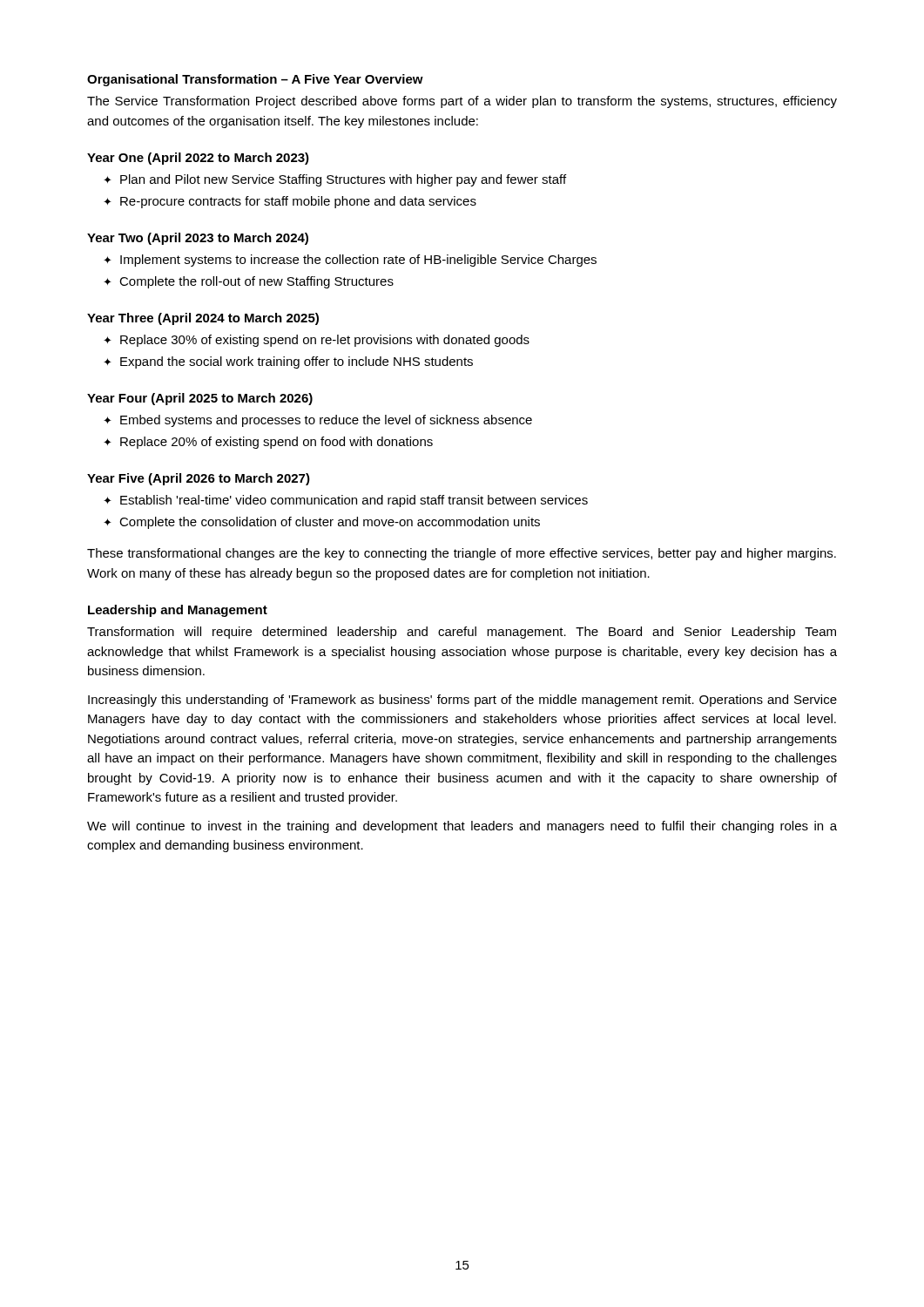Find the text starting "✦Replace 30% of existing spend"
924x1307 pixels.
[x=316, y=340]
